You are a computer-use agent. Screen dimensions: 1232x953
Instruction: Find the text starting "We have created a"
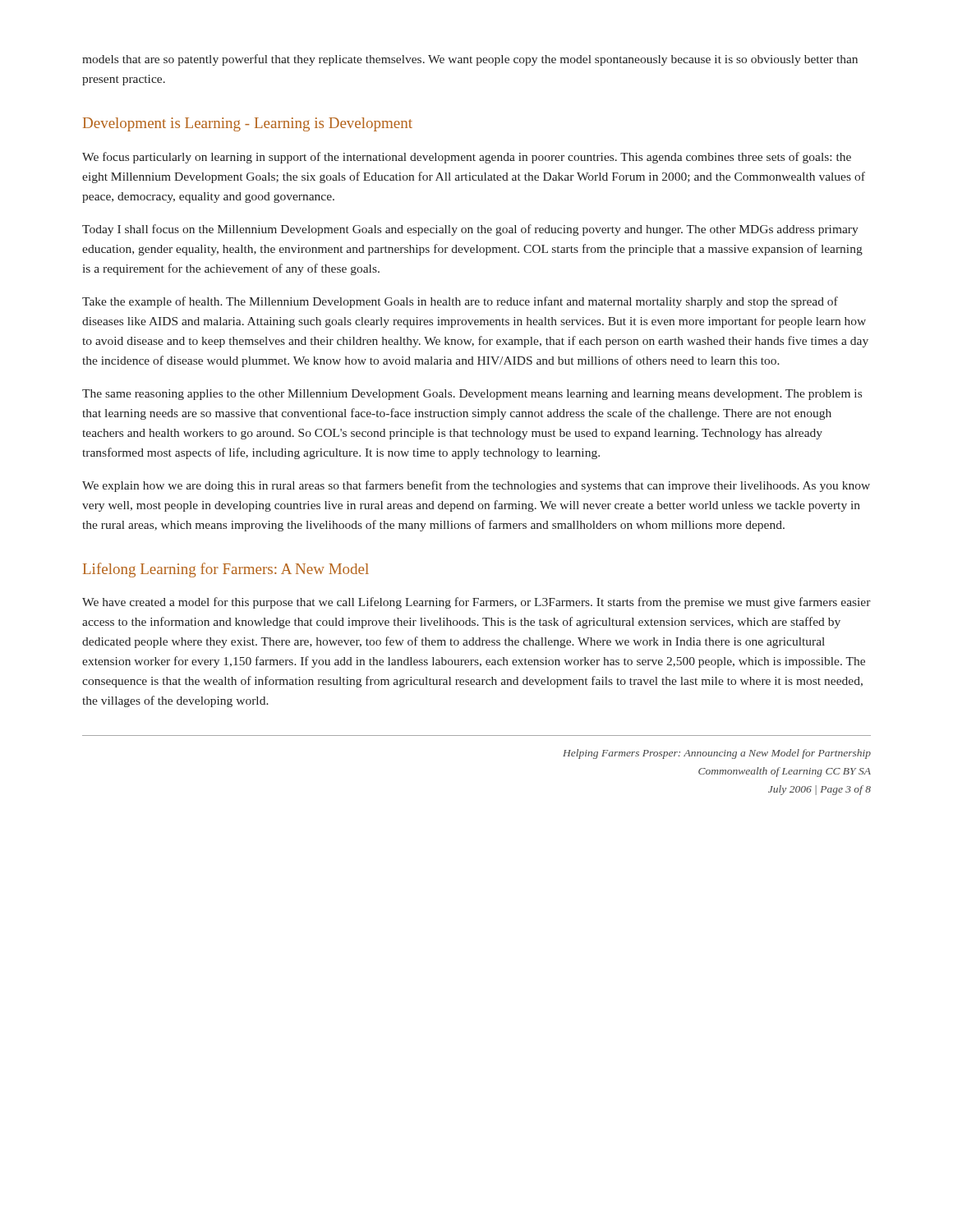coord(476,651)
